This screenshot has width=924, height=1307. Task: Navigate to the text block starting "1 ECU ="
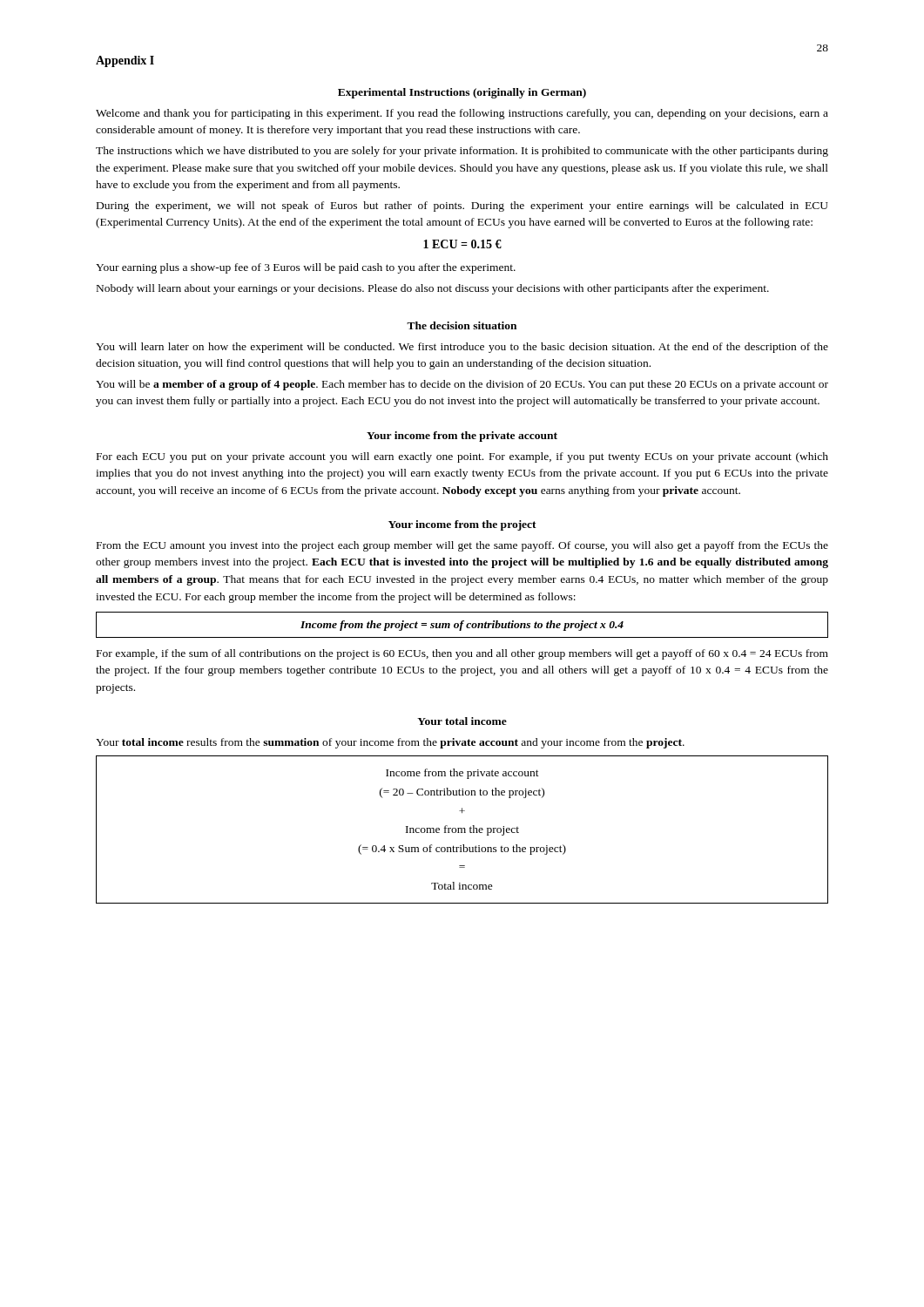pos(462,244)
